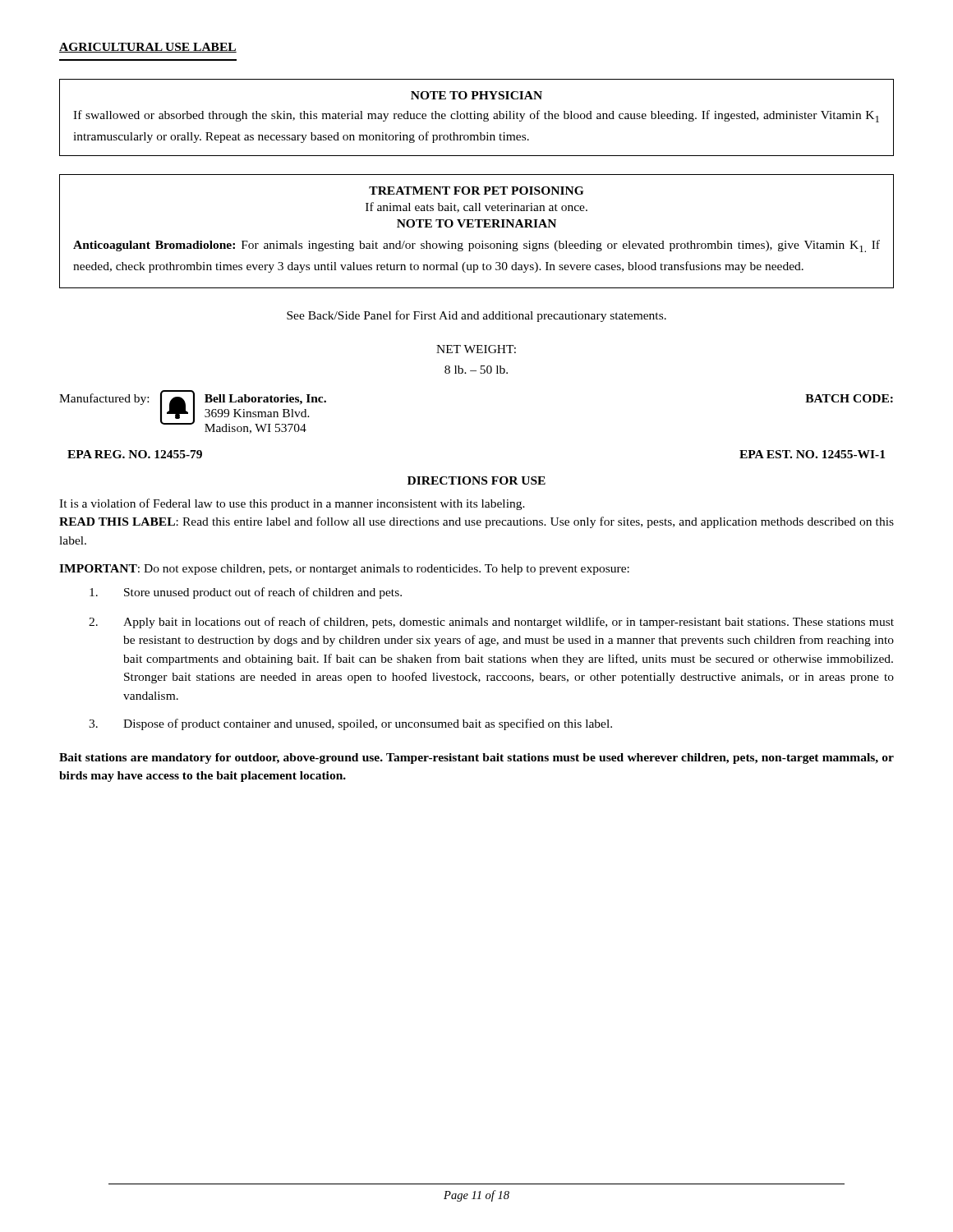Find the text block that reads "EPA REG. NO. 12455-79 EPA EST."

pyautogui.click(x=133, y=454)
